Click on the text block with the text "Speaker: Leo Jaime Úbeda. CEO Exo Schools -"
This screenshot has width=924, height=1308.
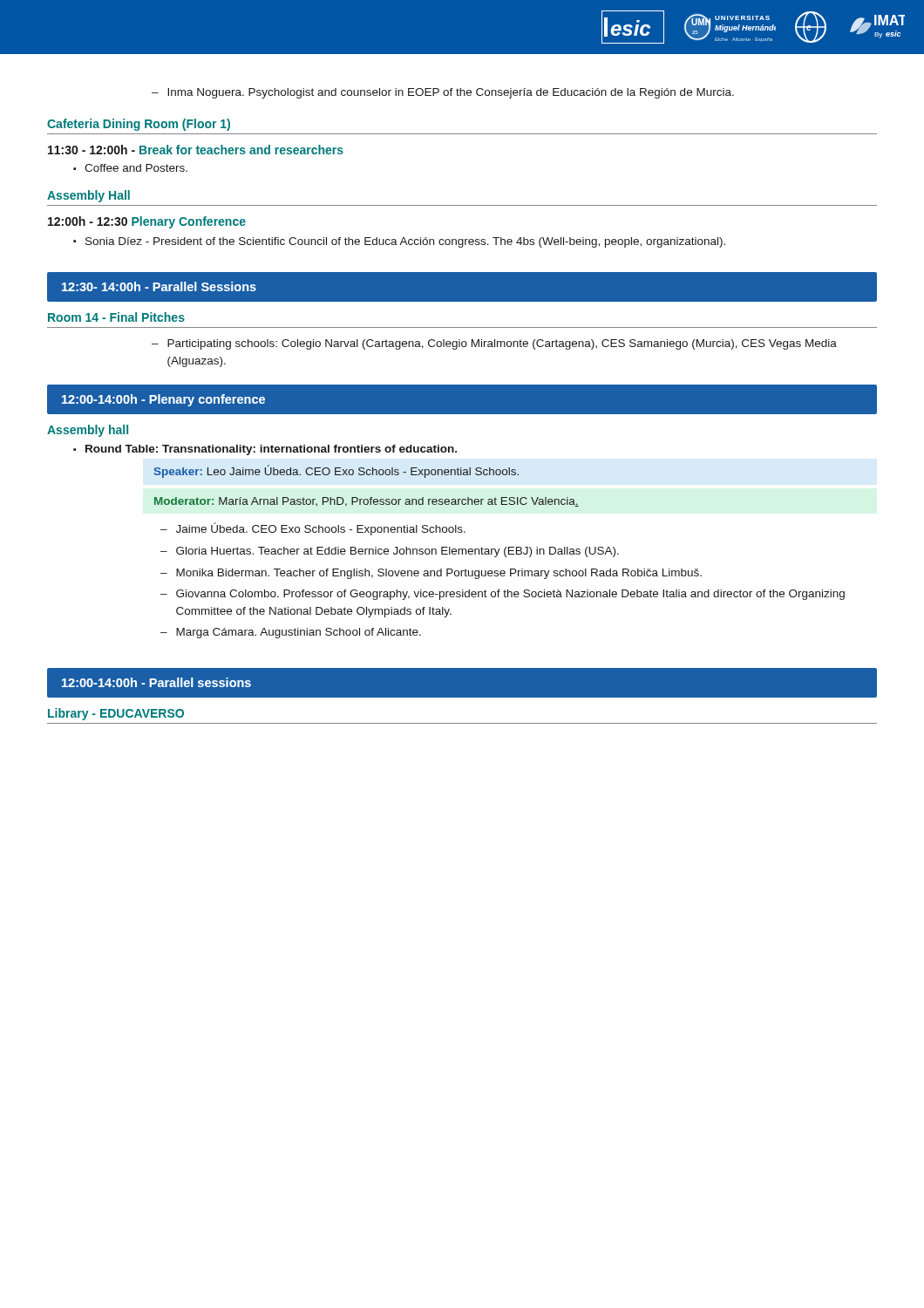click(x=337, y=472)
